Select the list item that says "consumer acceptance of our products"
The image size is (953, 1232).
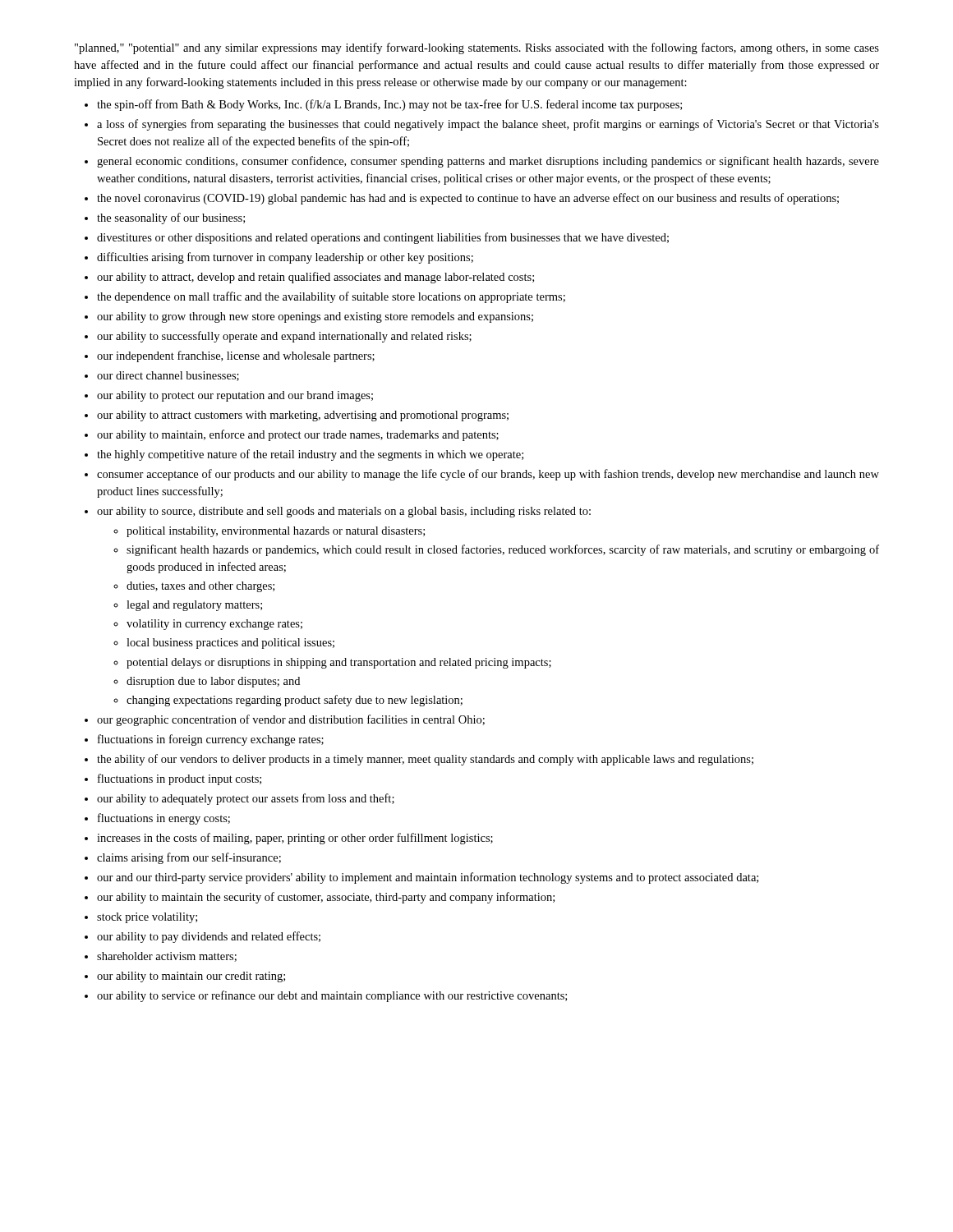tap(488, 483)
